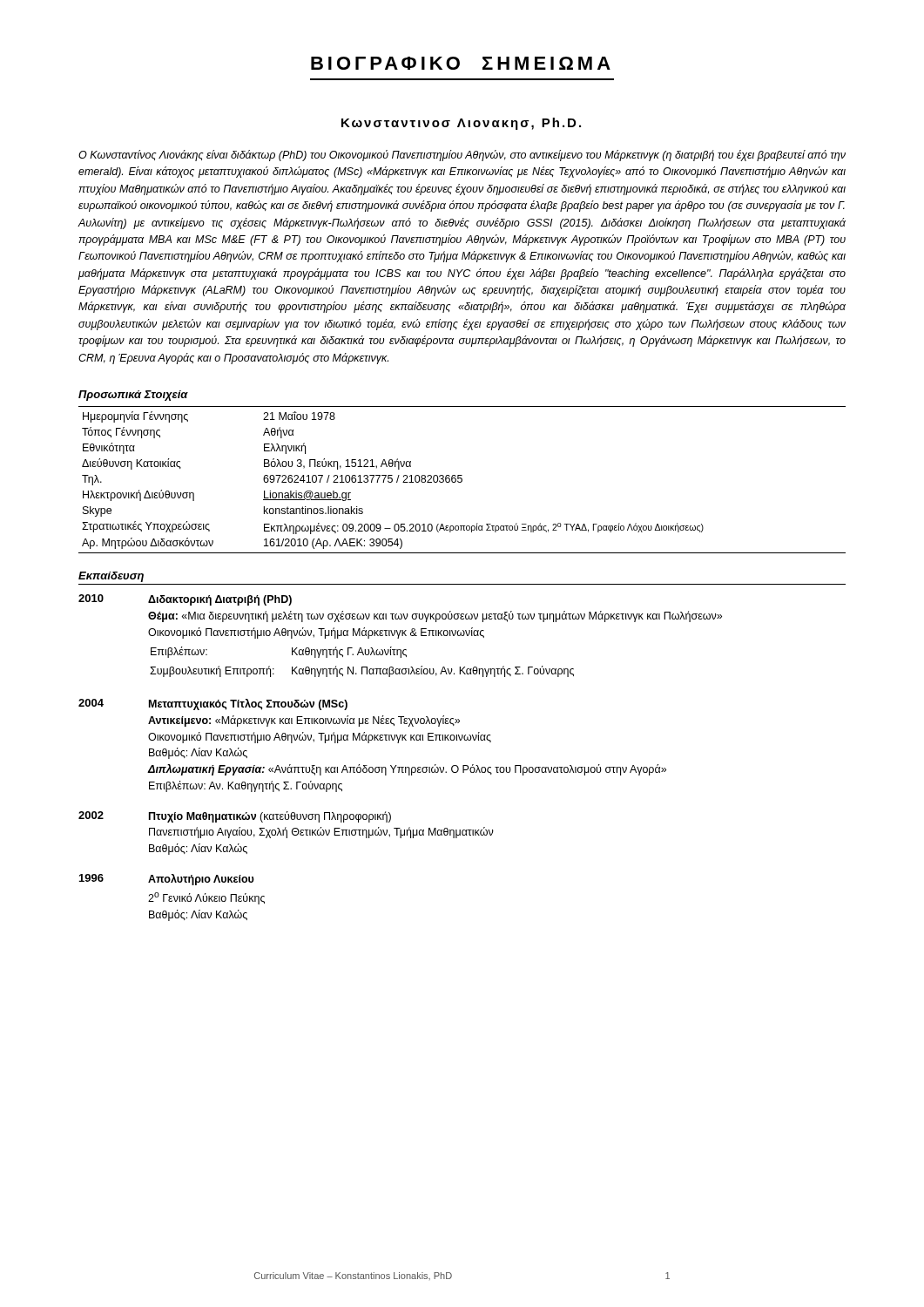Where is the passage that starts "1996 Απολυτήριο Λυκείου 2ο Γενικό"?
The image size is (924, 1307).
point(167,880)
